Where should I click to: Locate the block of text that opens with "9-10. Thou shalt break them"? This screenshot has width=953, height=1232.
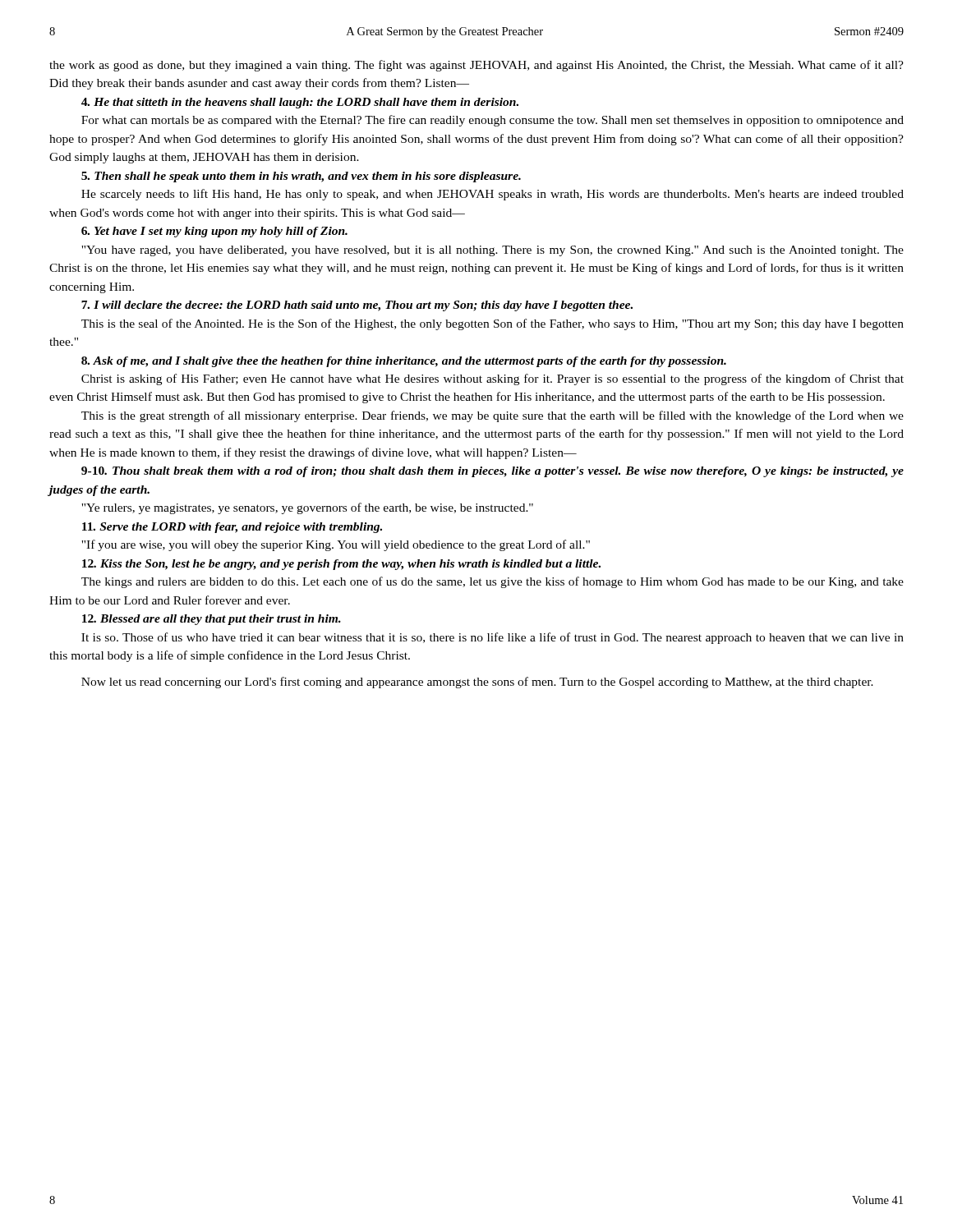tap(476, 480)
